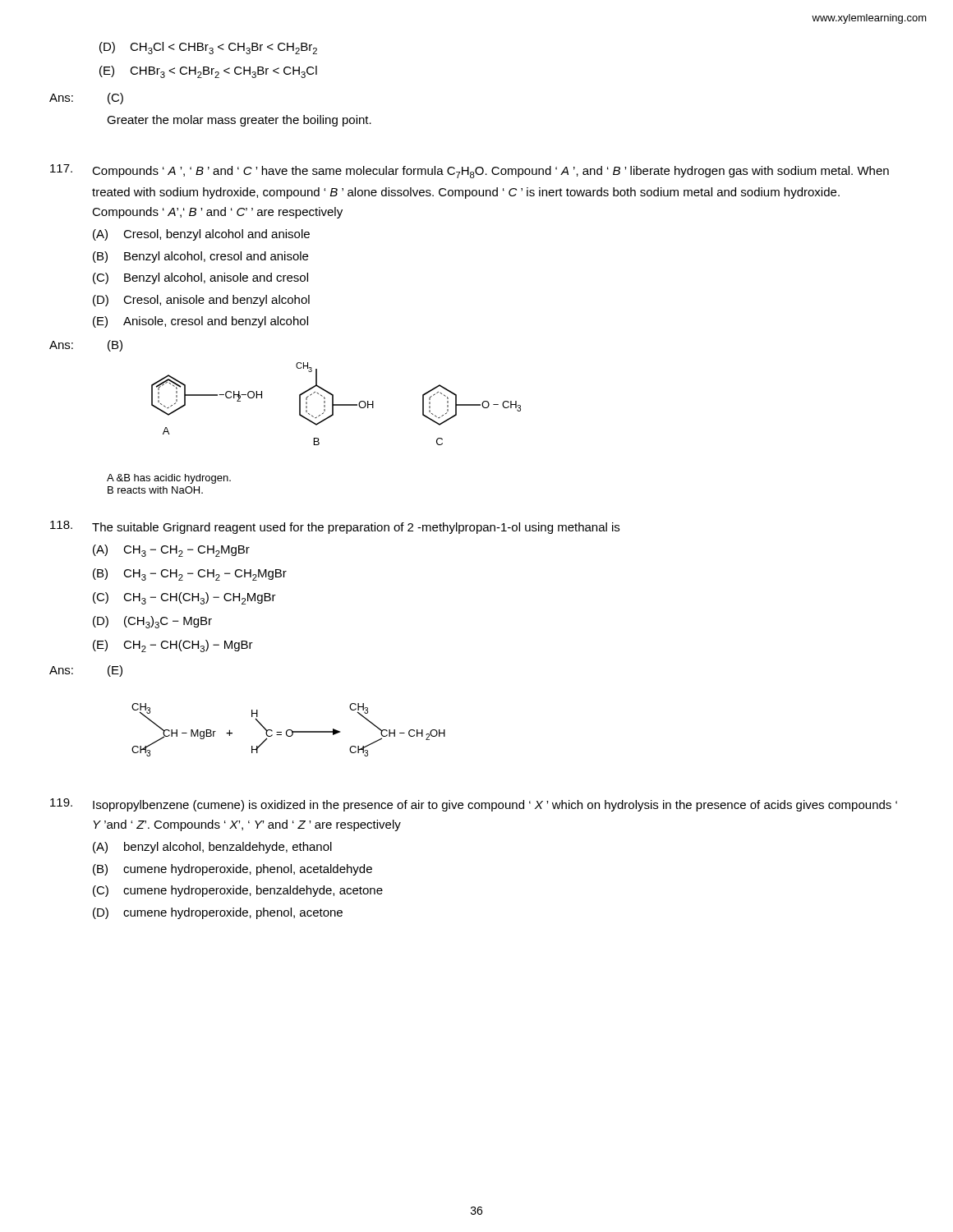Click on the list item that says "(E) Anisole, cresol and benzyl alcohol"
The image size is (953, 1232).
(x=200, y=322)
